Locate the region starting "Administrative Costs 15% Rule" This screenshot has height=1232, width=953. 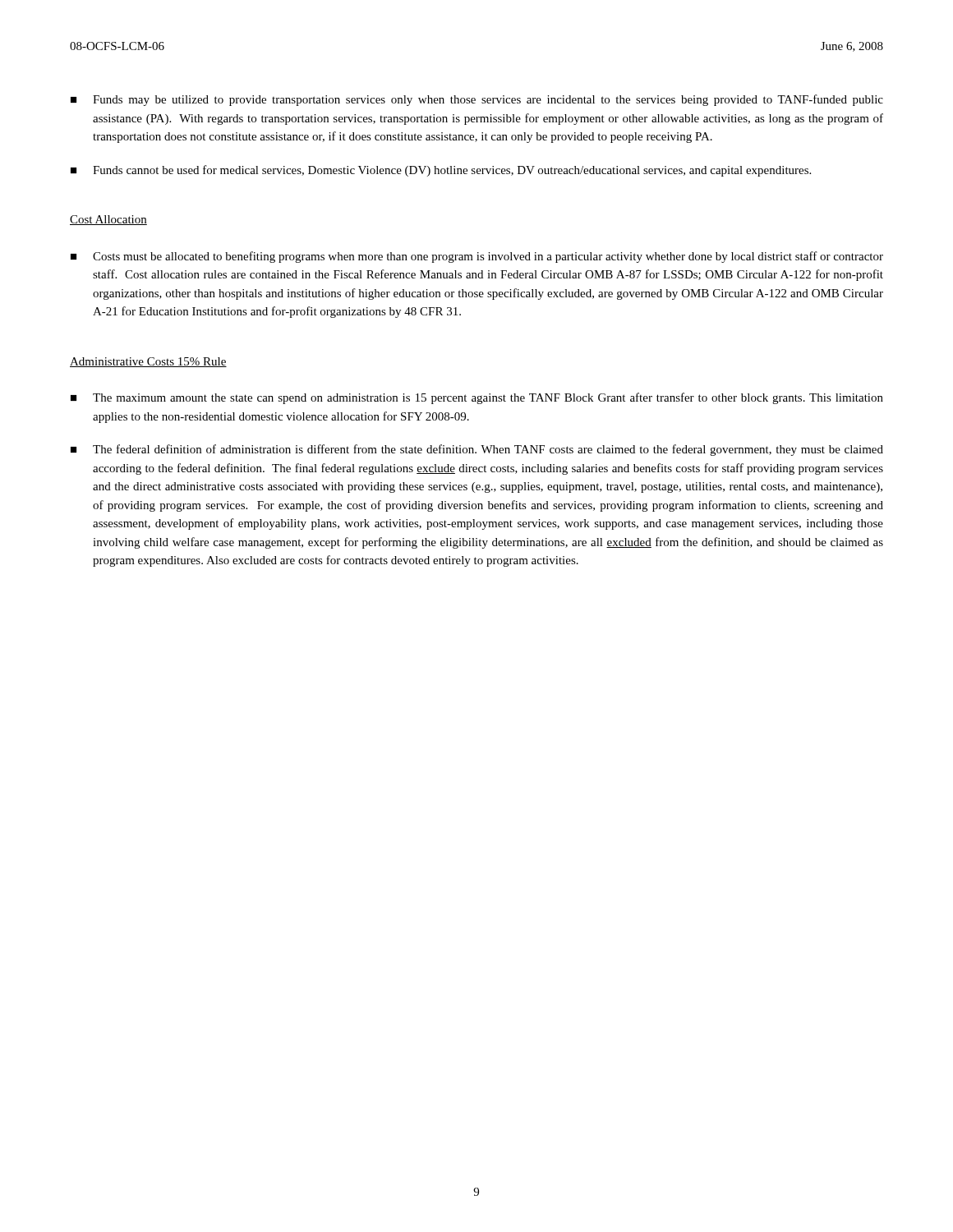tap(148, 361)
